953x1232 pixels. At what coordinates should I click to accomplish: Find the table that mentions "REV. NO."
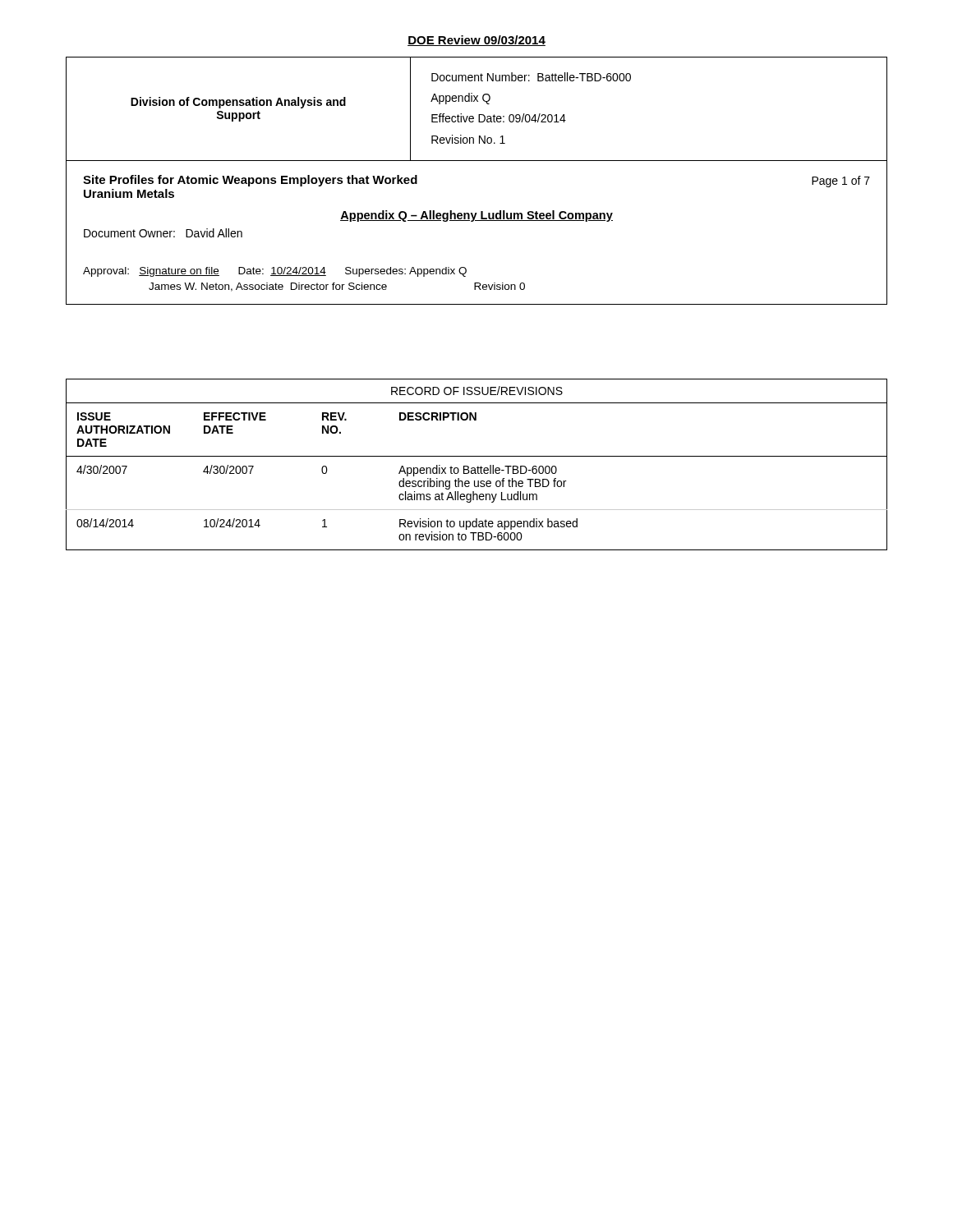(x=476, y=464)
